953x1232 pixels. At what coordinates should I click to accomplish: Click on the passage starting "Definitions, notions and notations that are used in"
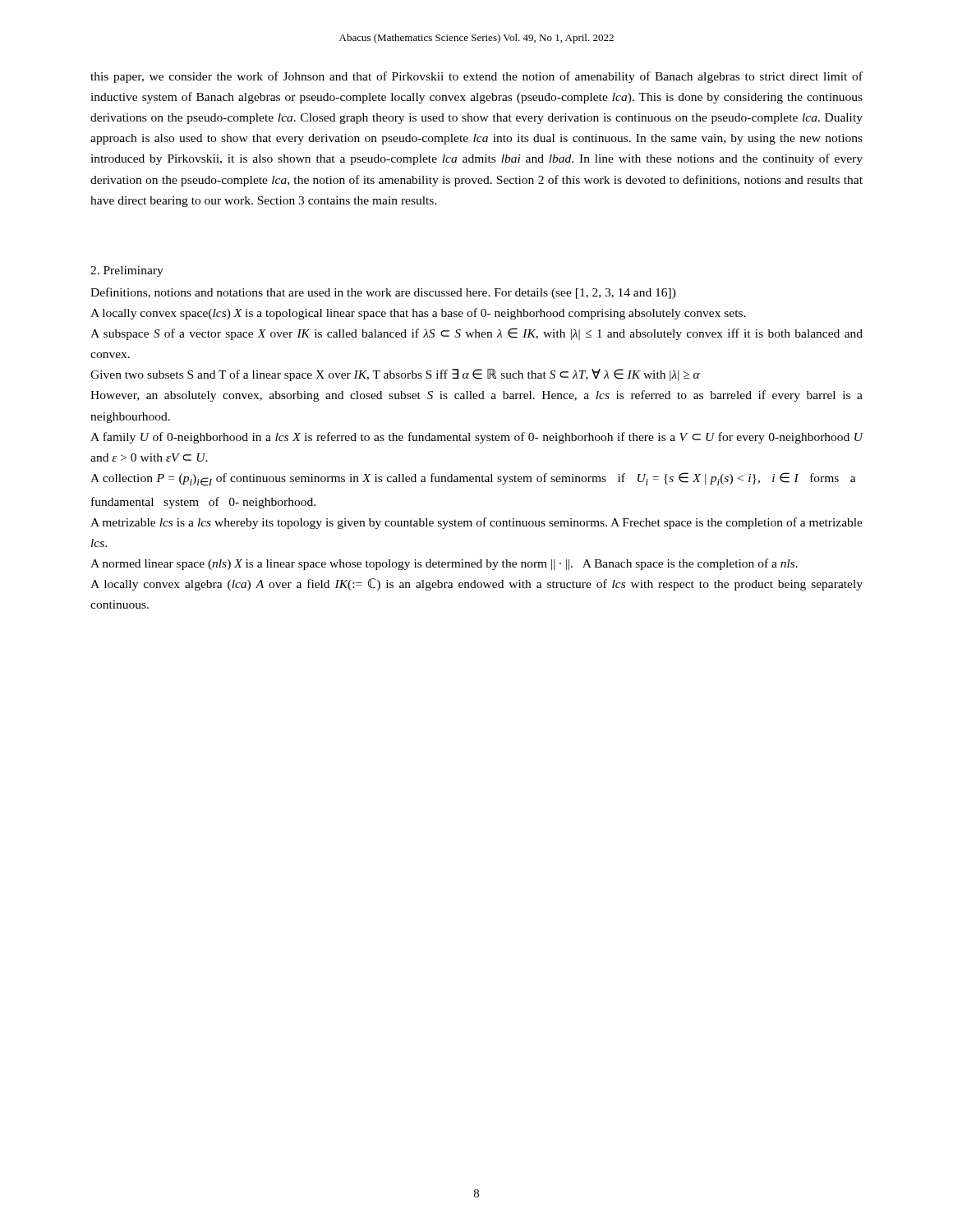383,292
